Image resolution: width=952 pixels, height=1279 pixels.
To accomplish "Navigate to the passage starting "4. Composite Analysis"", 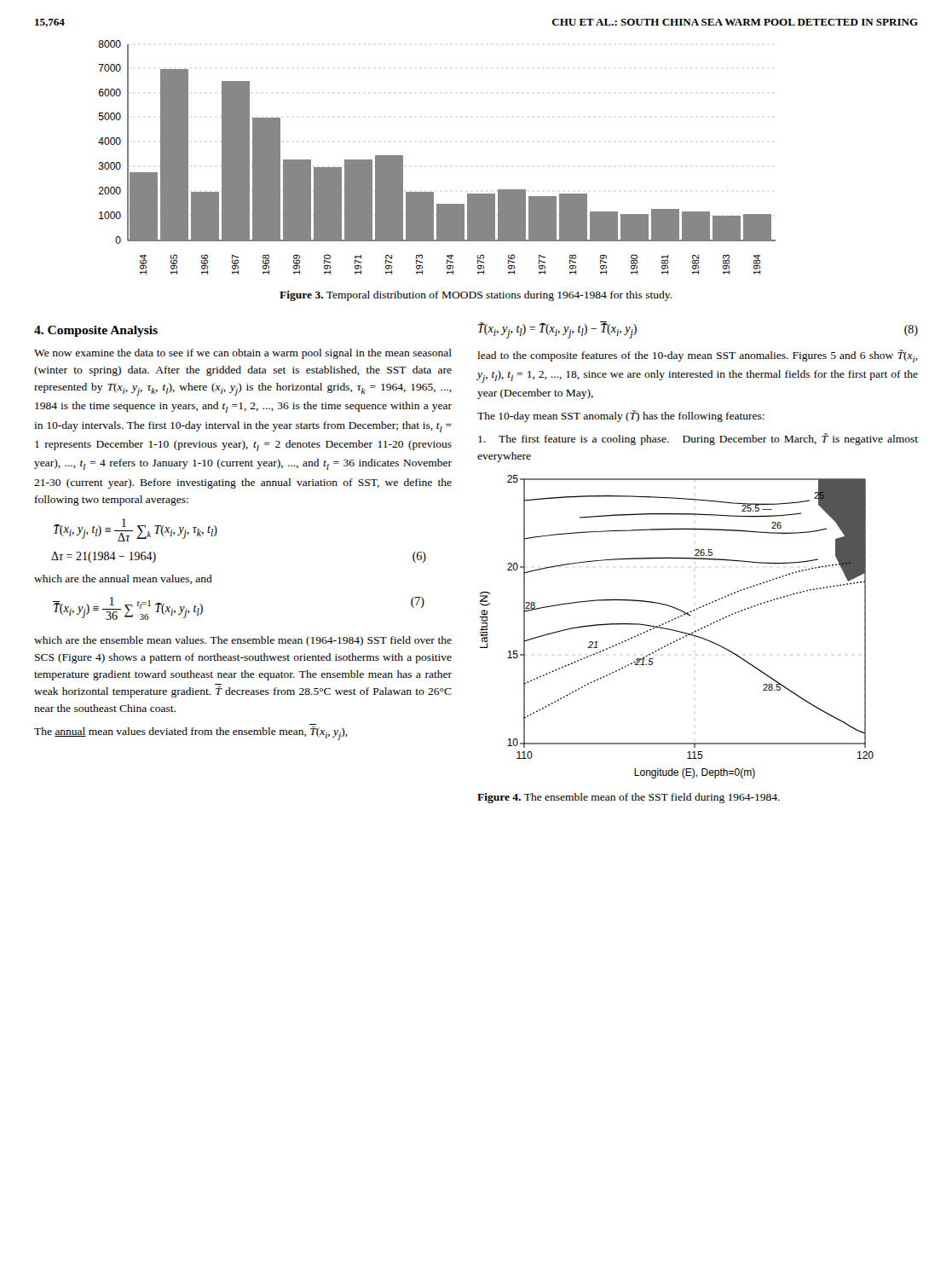I will click(96, 330).
